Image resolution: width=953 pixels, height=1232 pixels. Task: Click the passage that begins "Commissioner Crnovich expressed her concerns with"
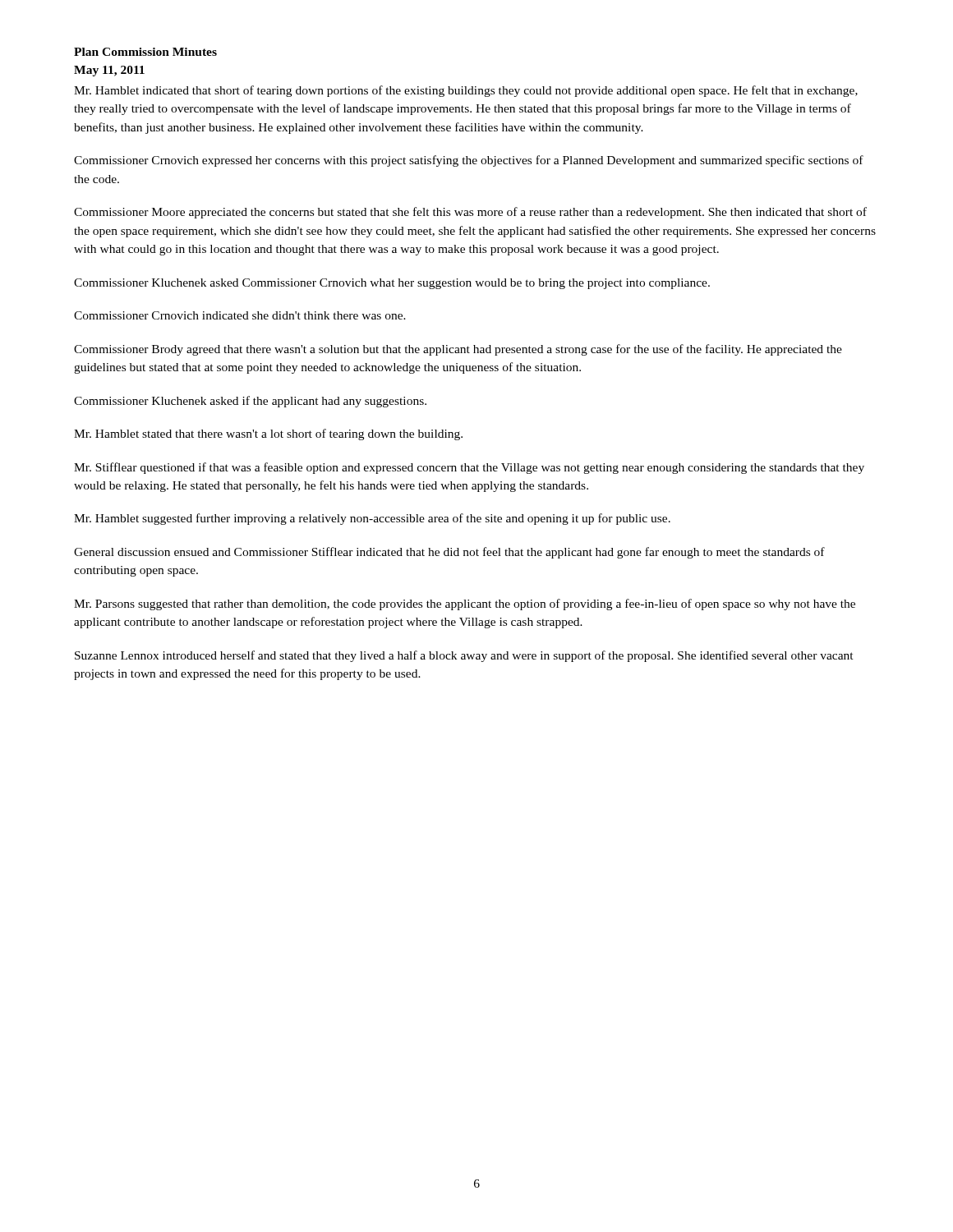tap(468, 169)
